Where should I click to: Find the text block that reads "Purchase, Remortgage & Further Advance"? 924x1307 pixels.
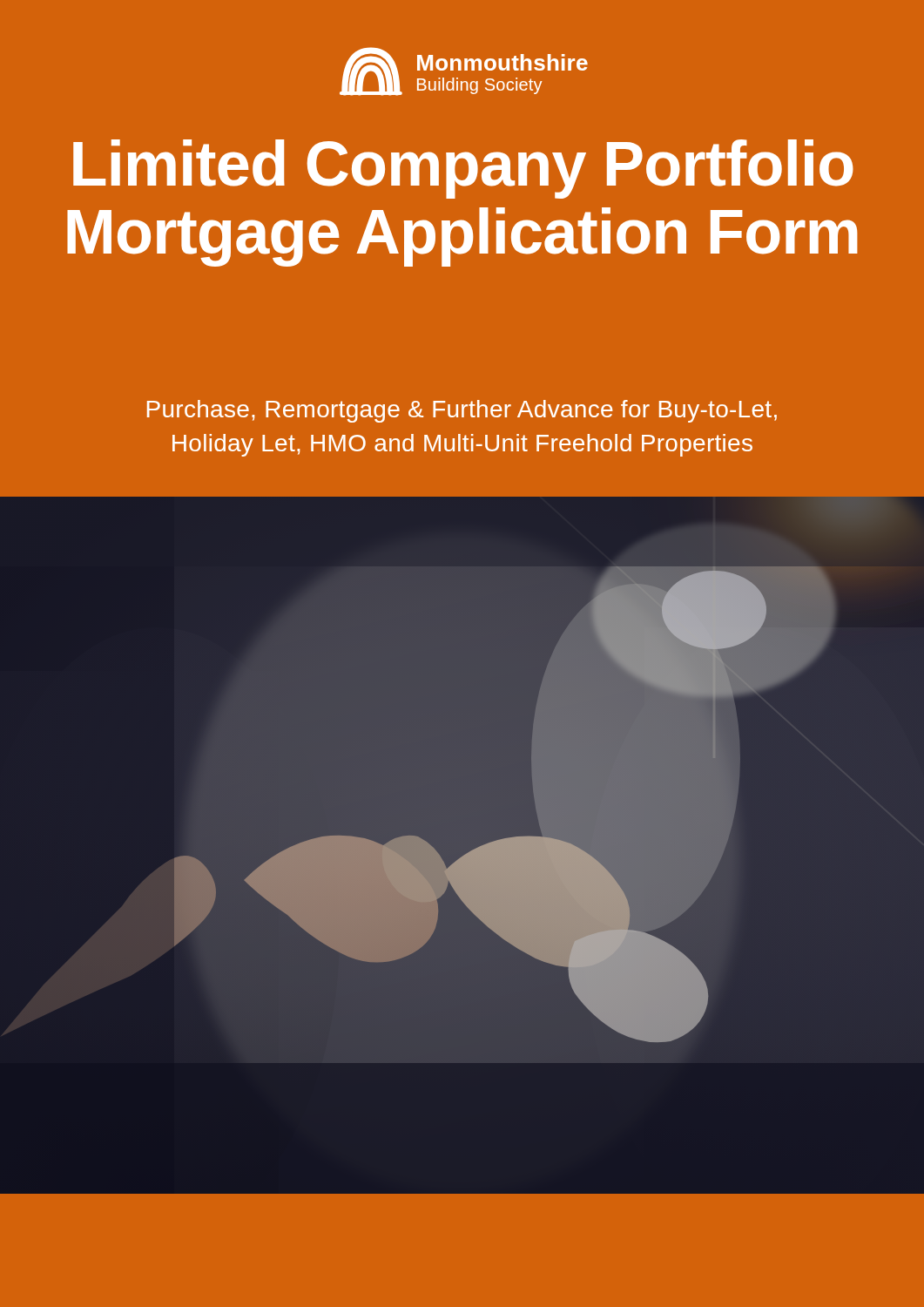pyautogui.click(x=462, y=426)
